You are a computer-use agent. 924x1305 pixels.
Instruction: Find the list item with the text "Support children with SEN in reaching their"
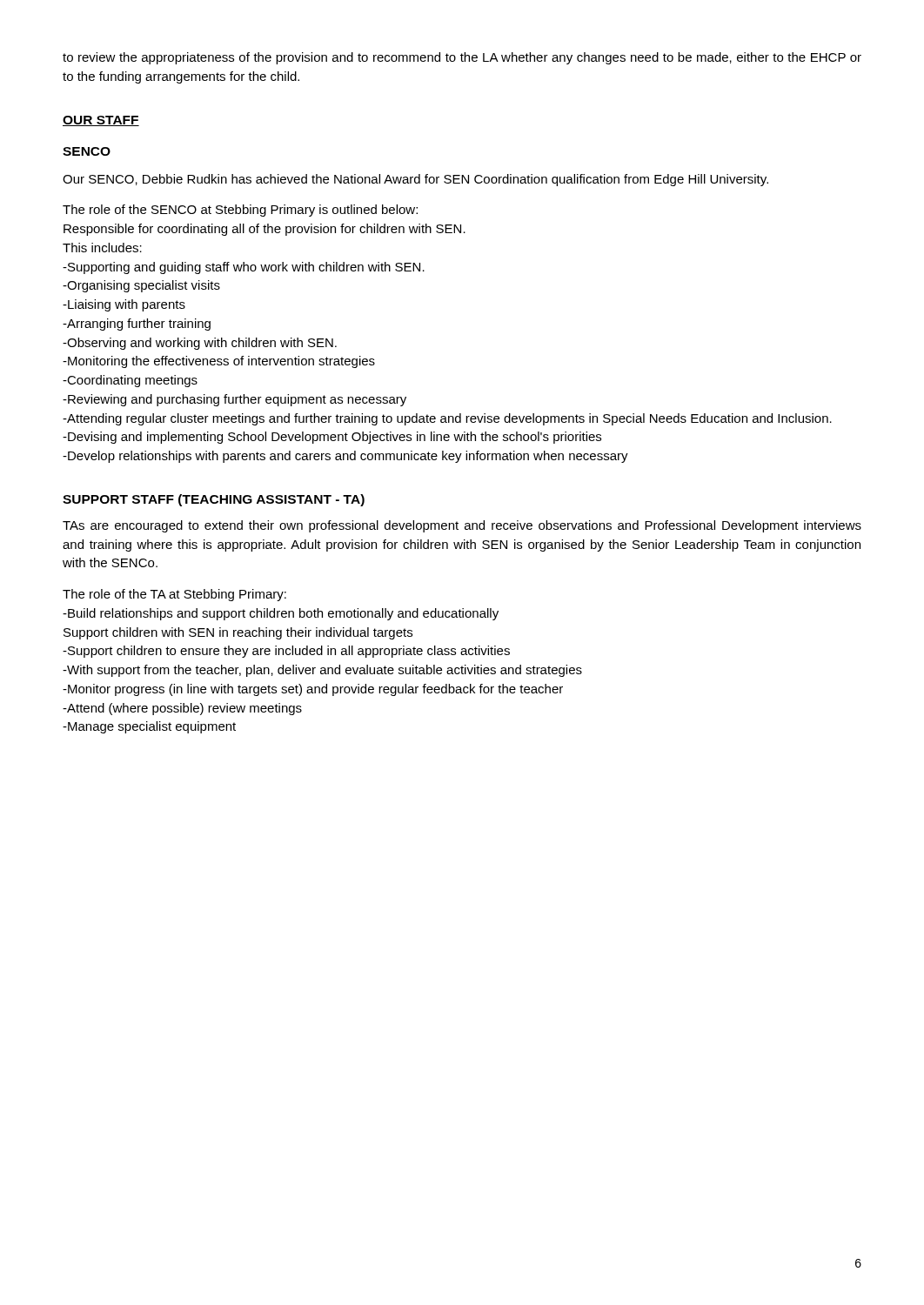pos(238,632)
